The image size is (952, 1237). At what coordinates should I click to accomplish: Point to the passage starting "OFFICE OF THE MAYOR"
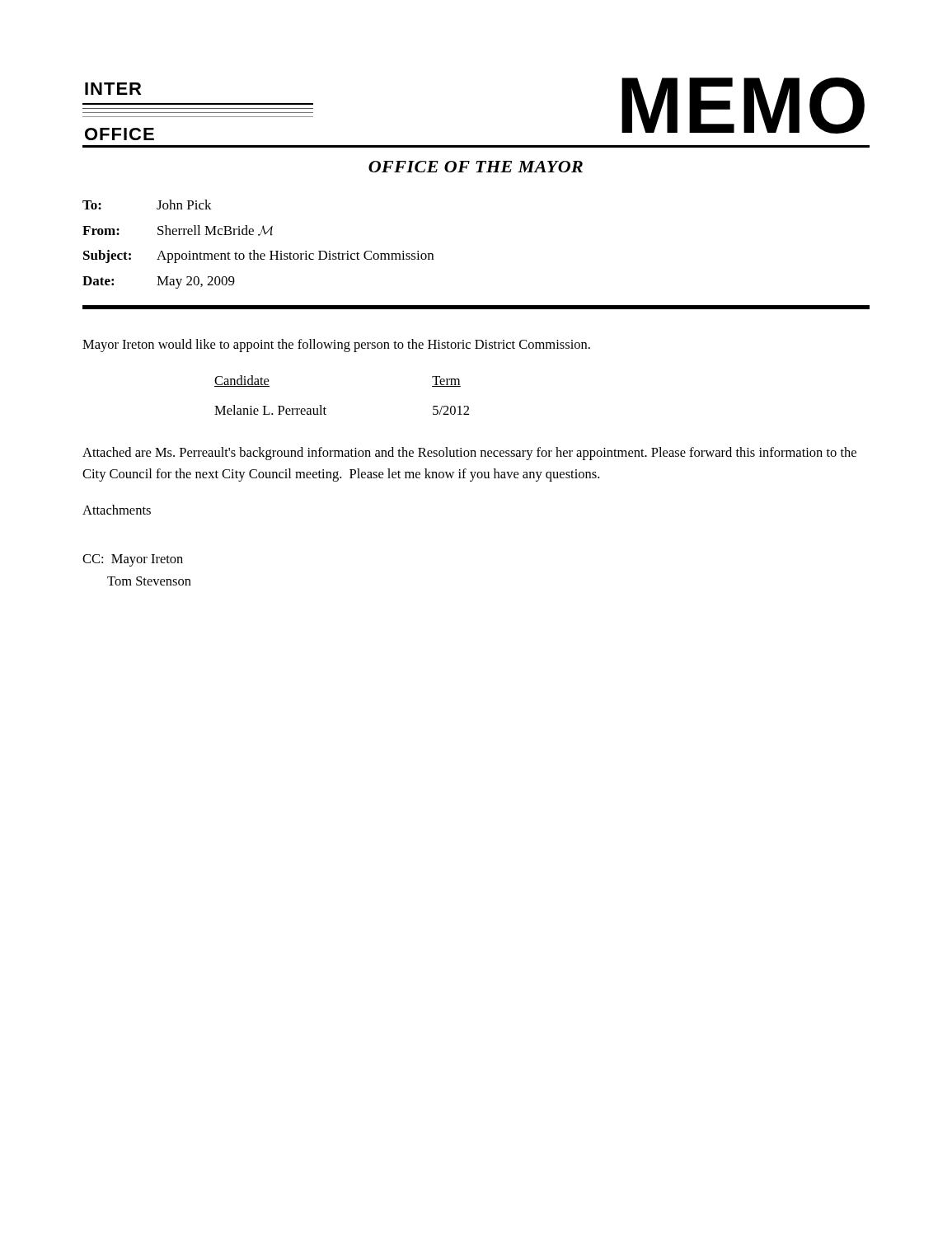click(476, 166)
